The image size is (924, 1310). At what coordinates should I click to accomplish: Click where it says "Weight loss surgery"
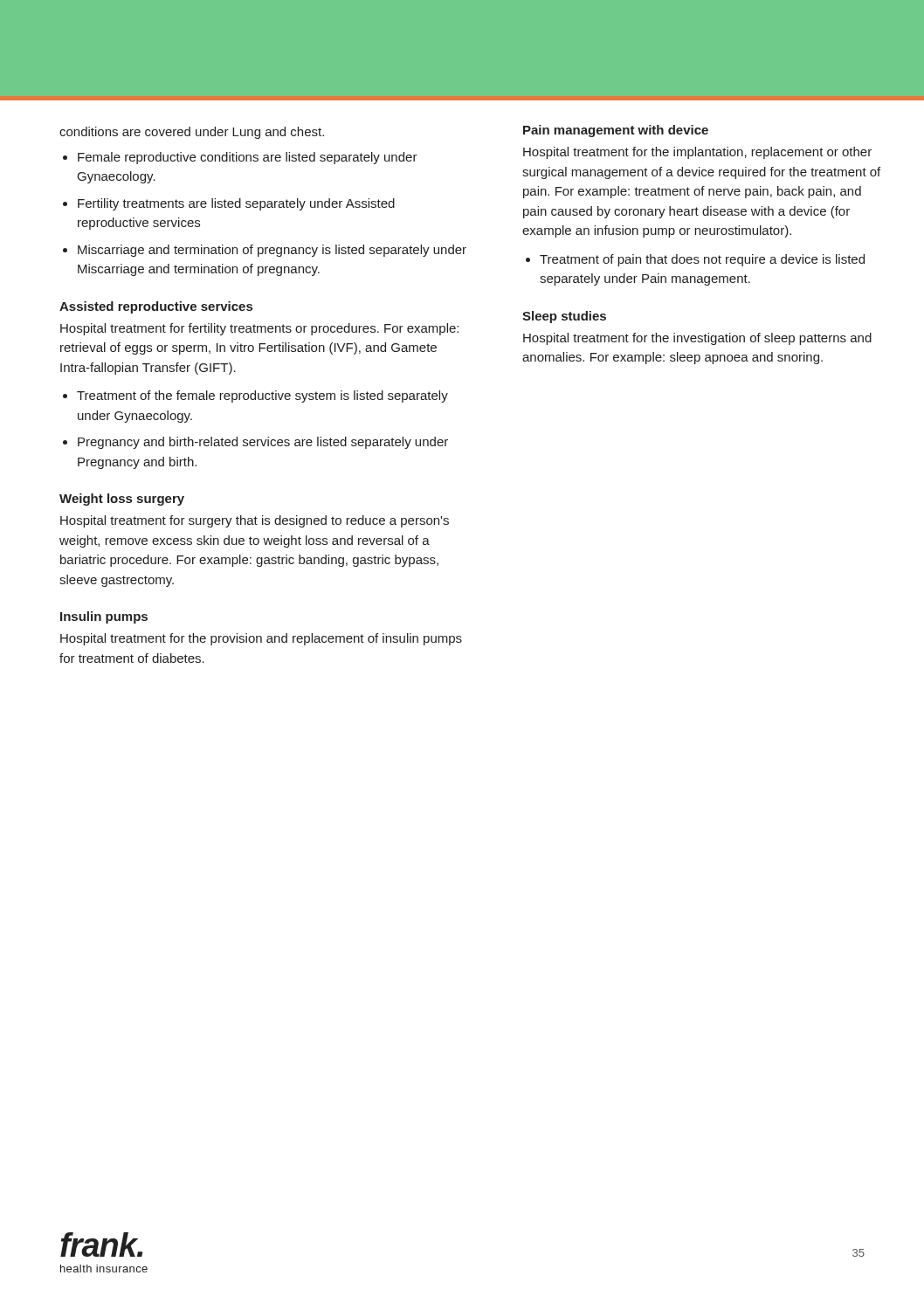[x=122, y=498]
